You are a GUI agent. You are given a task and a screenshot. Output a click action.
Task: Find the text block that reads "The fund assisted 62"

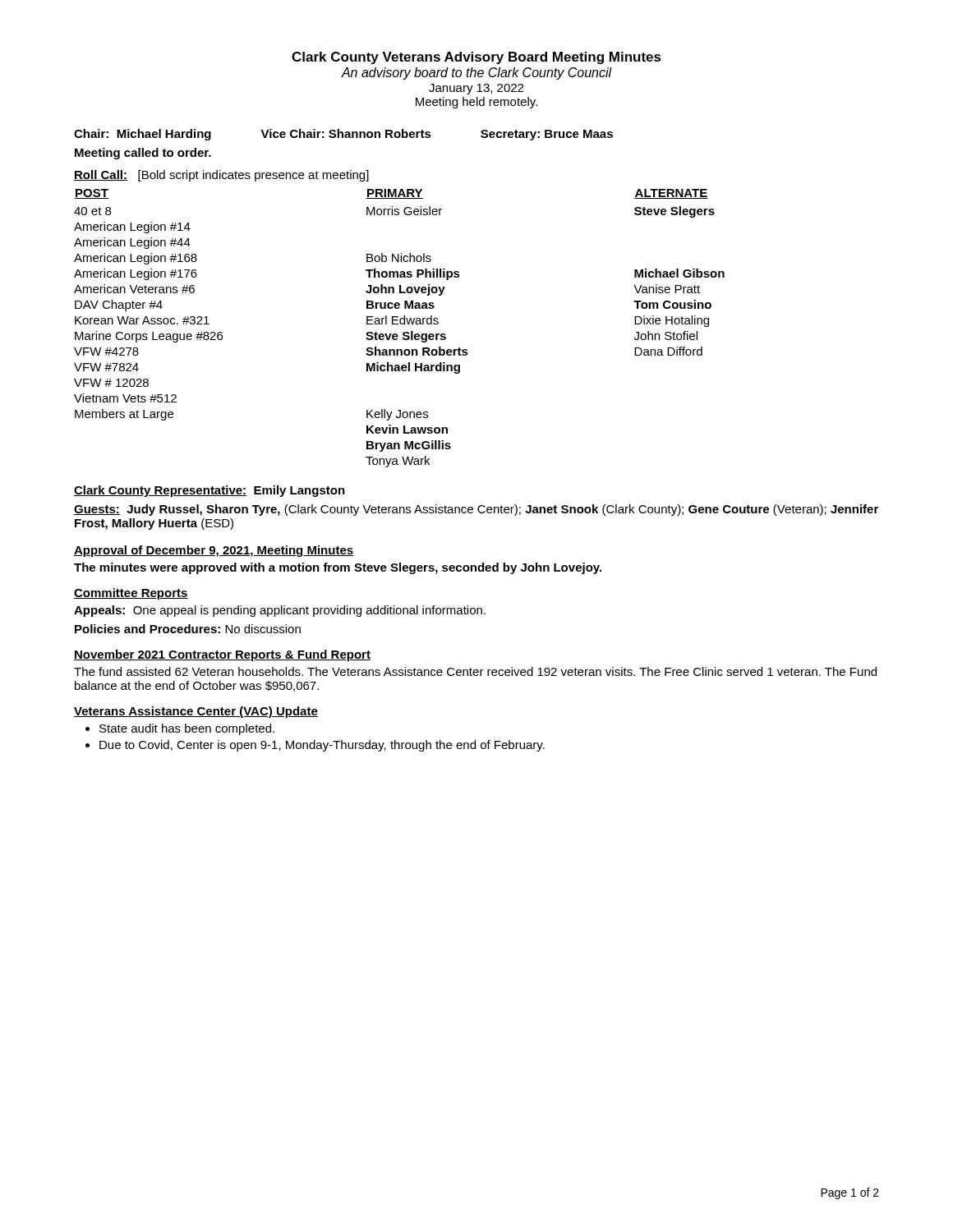476,678
